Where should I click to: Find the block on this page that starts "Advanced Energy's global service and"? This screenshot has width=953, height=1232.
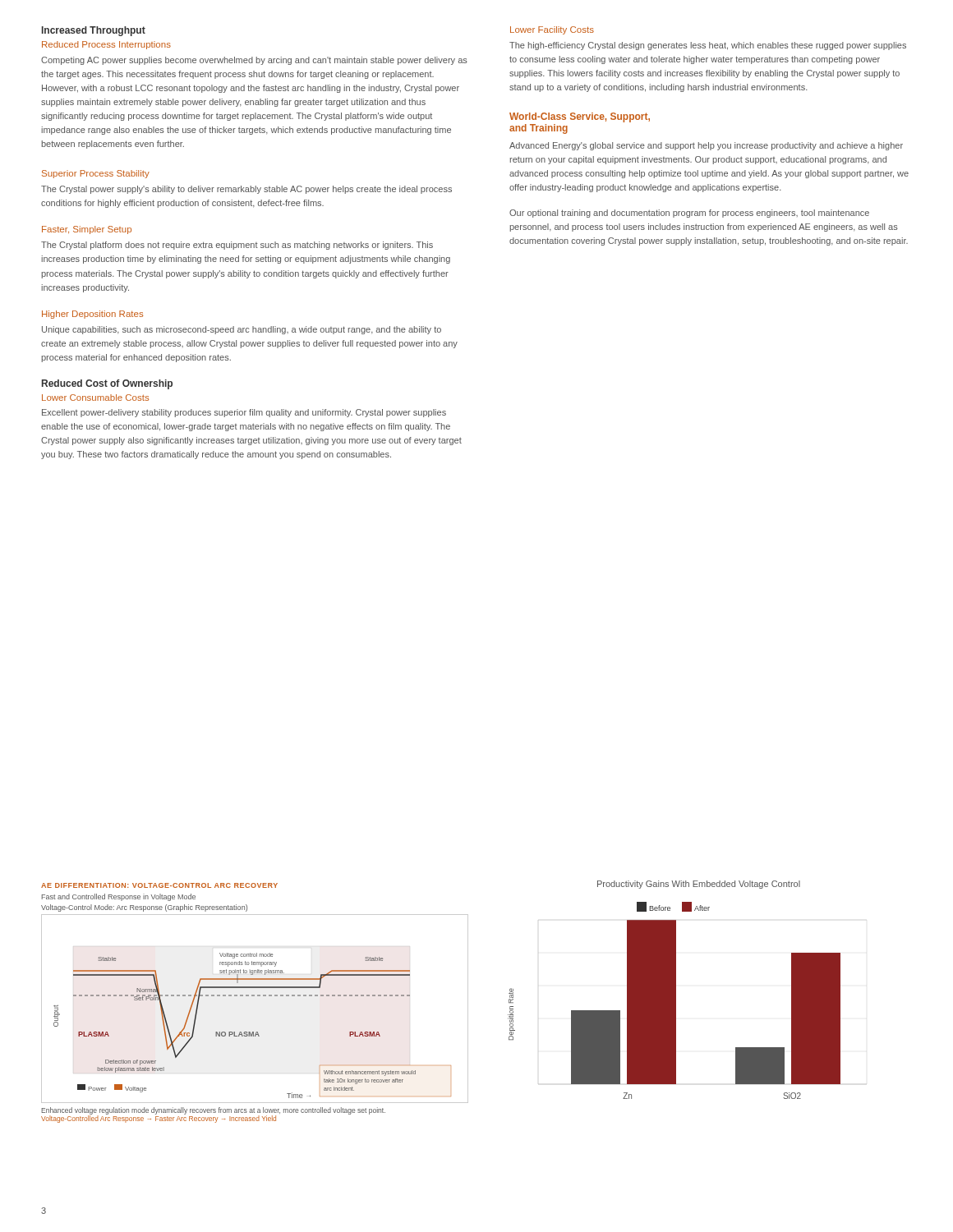709,167
